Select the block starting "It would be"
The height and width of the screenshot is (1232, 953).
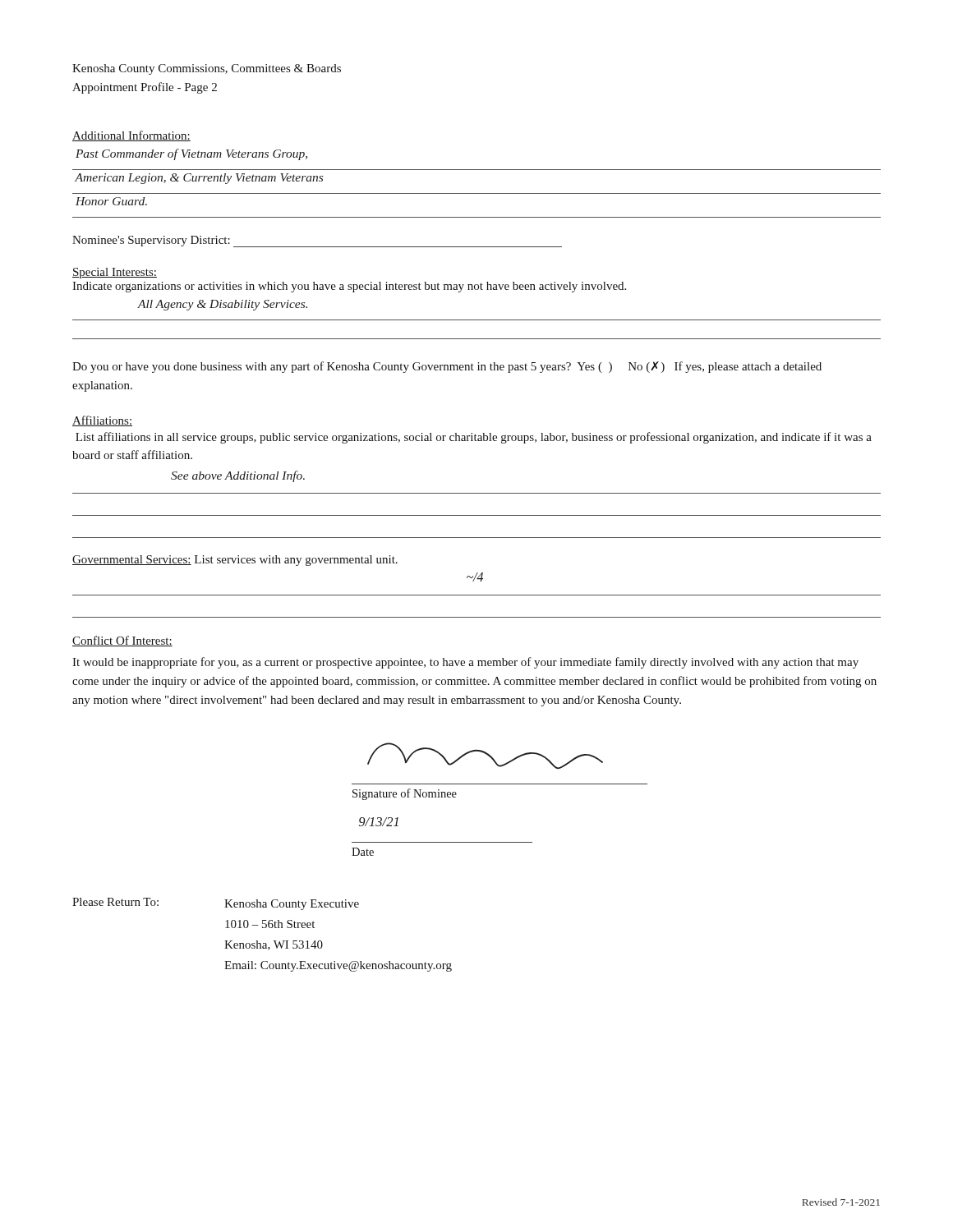475,681
